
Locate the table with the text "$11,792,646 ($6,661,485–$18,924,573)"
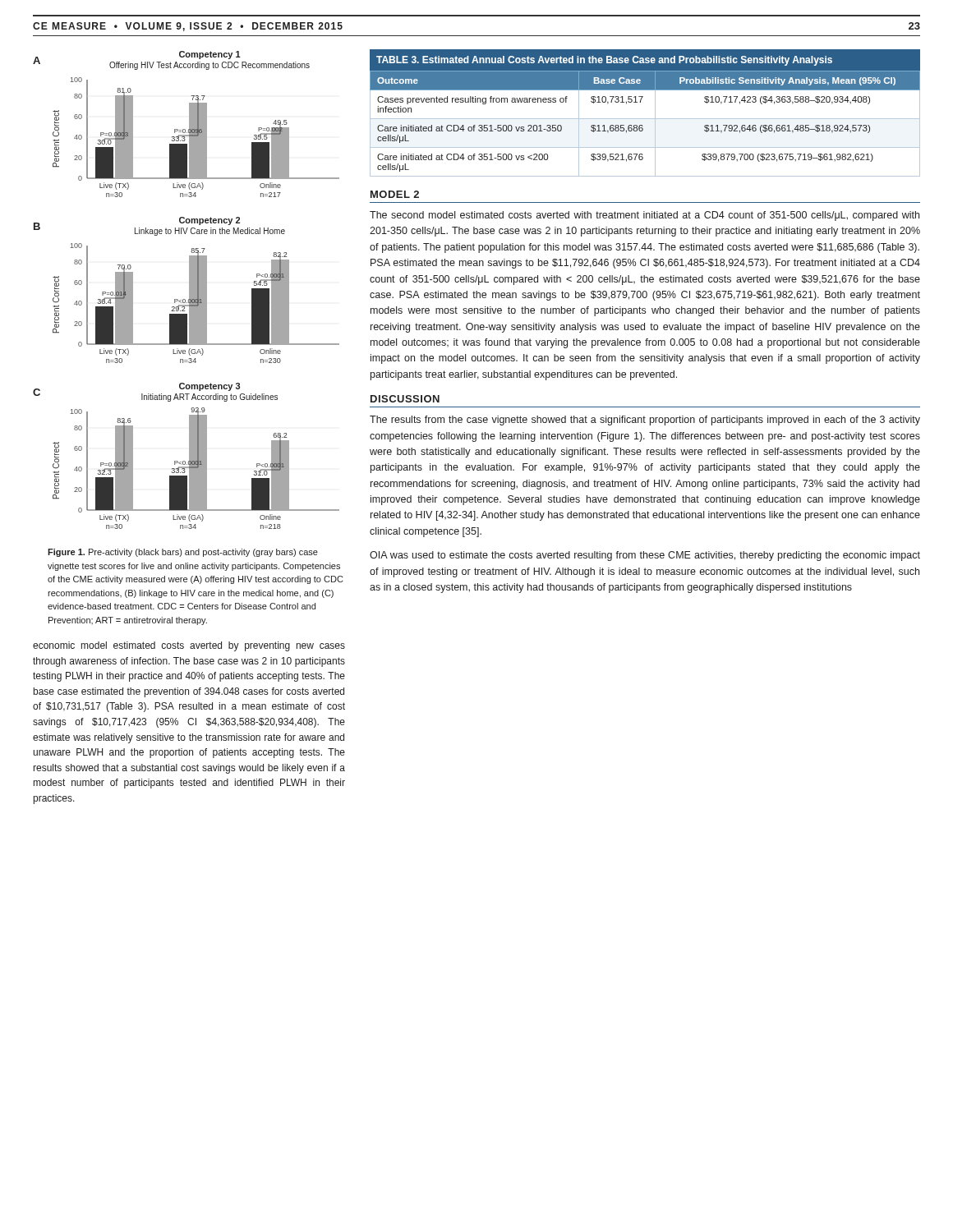point(645,113)
